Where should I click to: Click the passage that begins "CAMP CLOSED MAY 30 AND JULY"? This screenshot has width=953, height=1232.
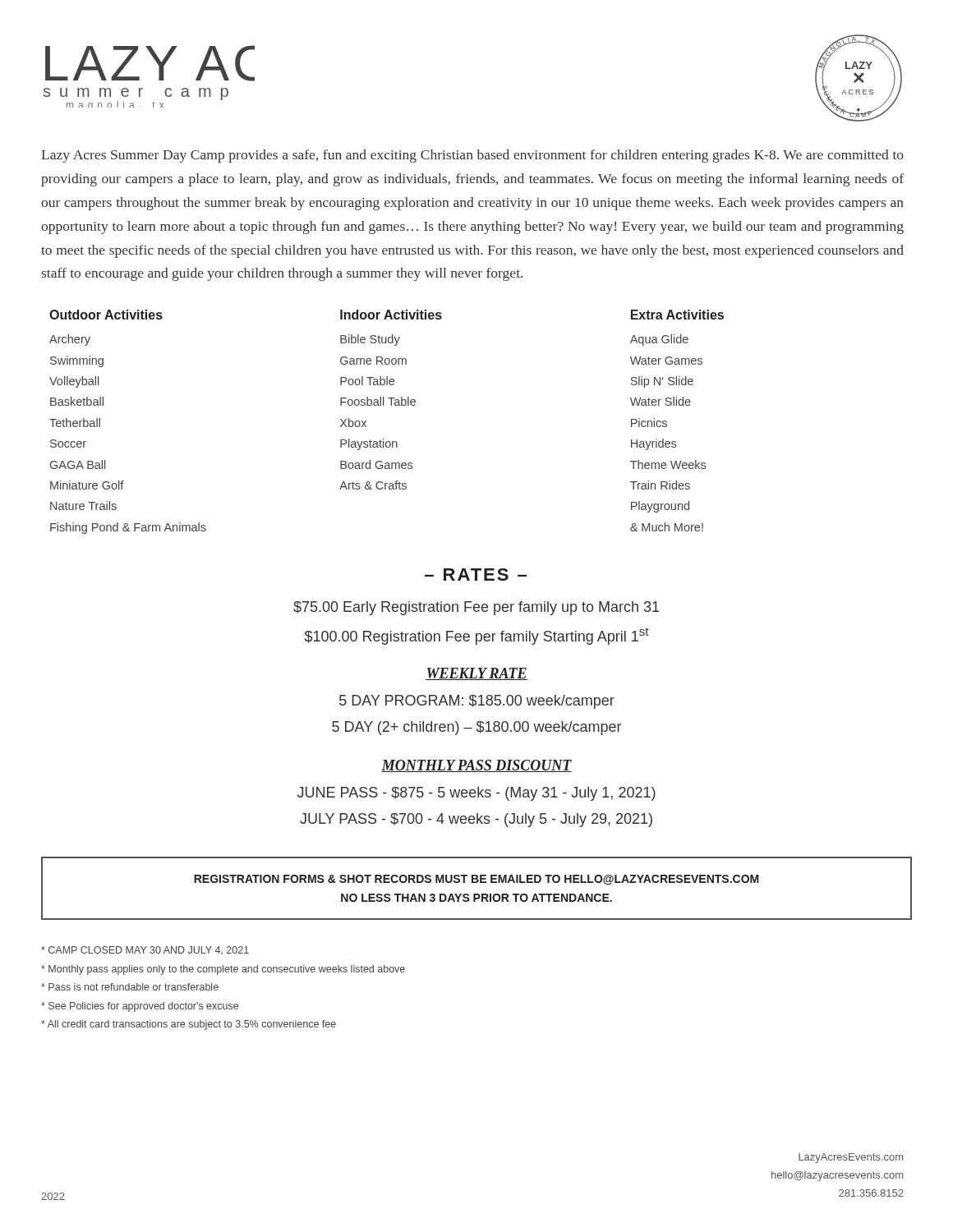145,950
